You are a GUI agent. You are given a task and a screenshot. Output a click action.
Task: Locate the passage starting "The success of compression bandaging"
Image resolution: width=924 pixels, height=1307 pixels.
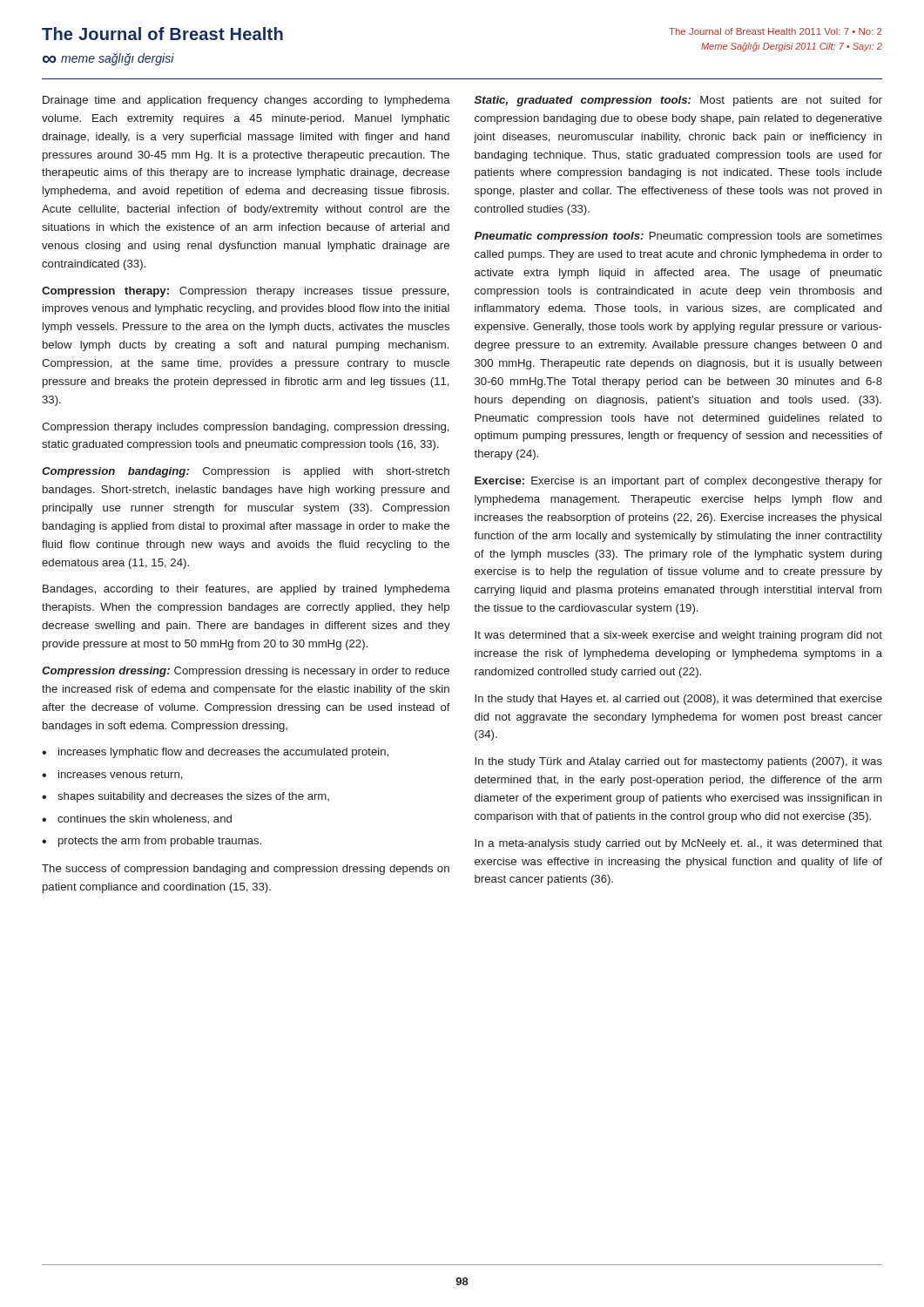(x=246, y=878)
